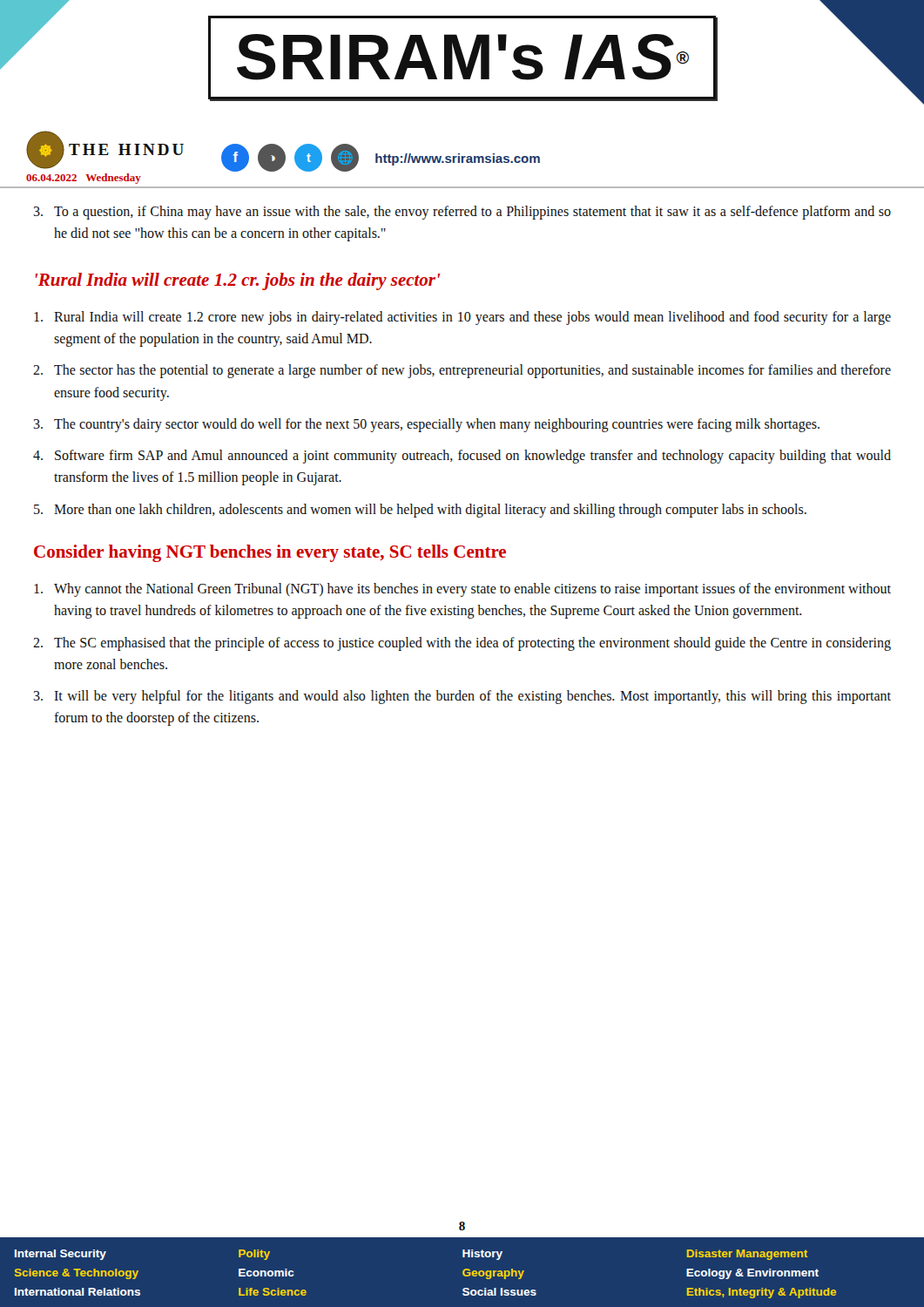Locate the block of text that opens with "Why cannot the National Green Tribunal (NGT)"

click(x=462, y=600)
